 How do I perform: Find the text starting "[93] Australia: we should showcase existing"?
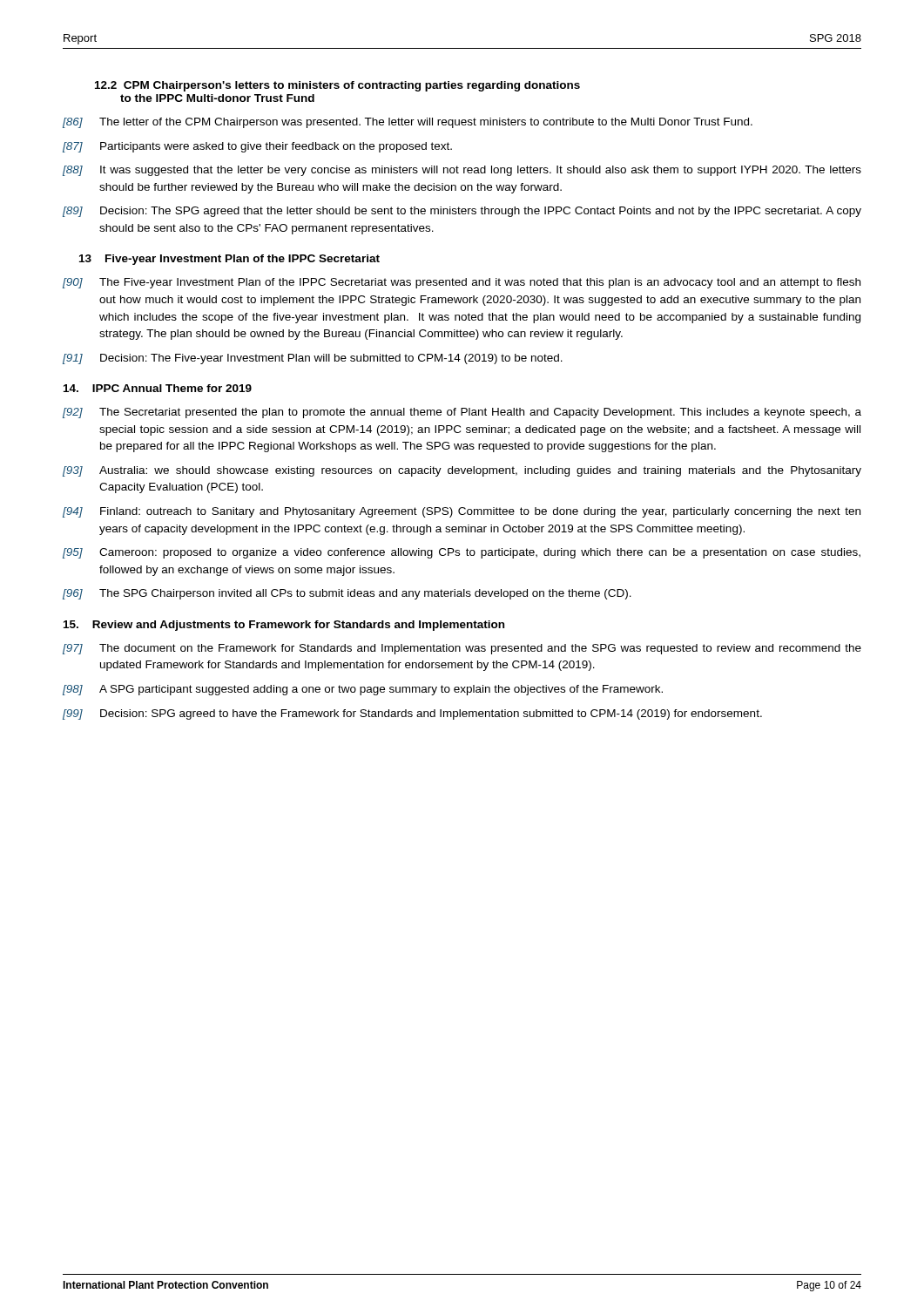point(462,479)
